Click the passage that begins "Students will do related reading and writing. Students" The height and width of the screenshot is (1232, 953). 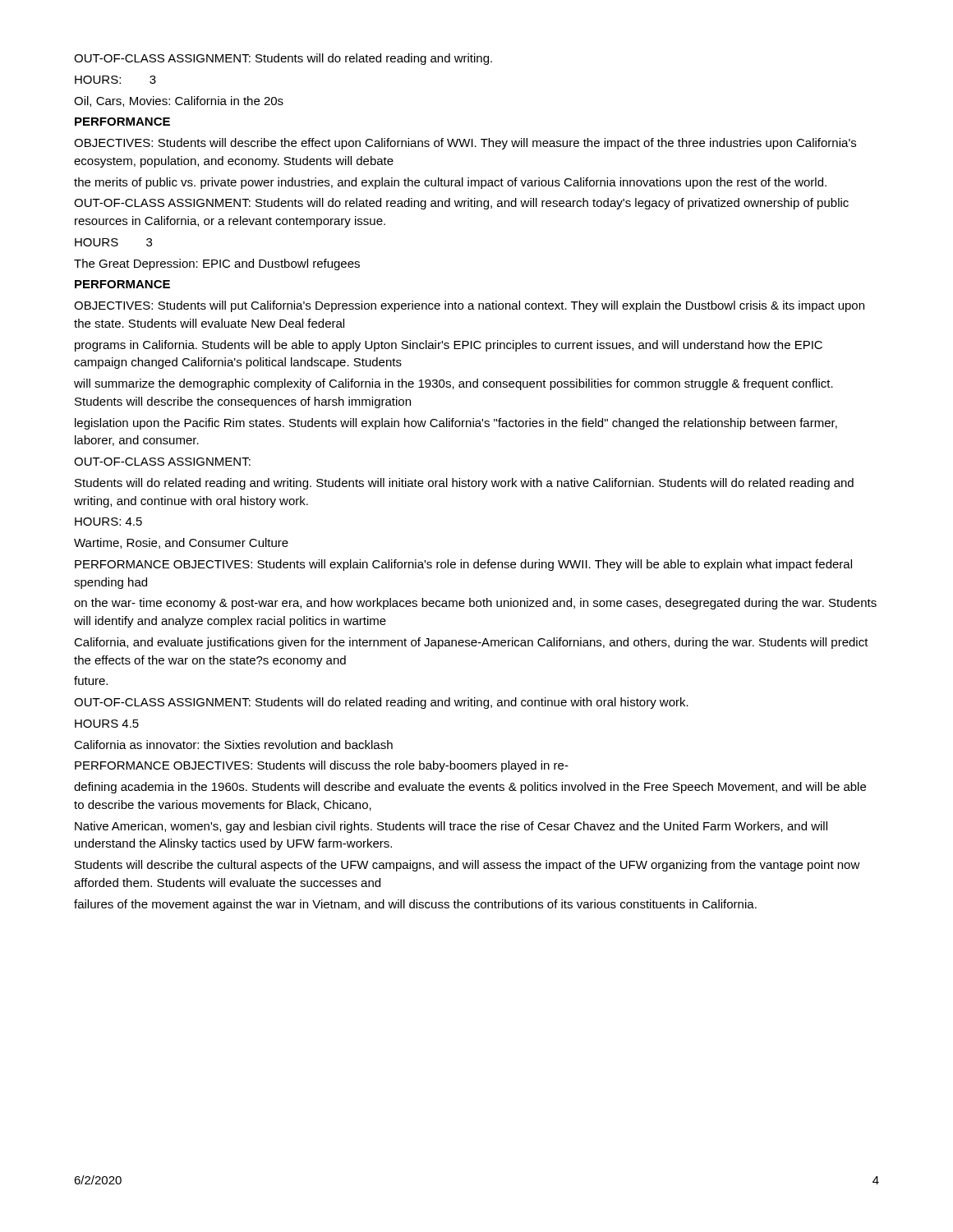[x=476, y=492]
